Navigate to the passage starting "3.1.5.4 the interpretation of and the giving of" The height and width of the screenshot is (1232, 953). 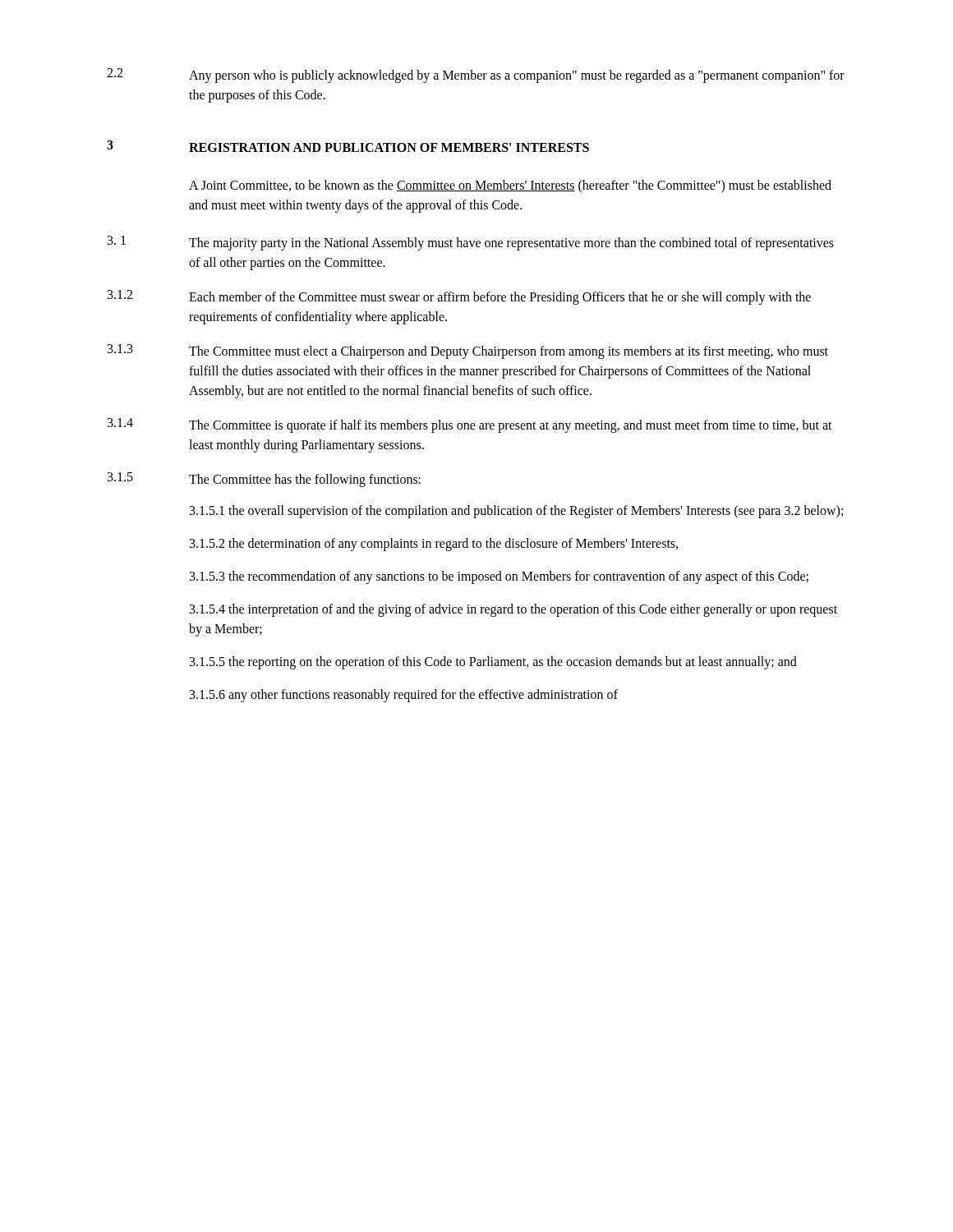(x=513, y=619)
